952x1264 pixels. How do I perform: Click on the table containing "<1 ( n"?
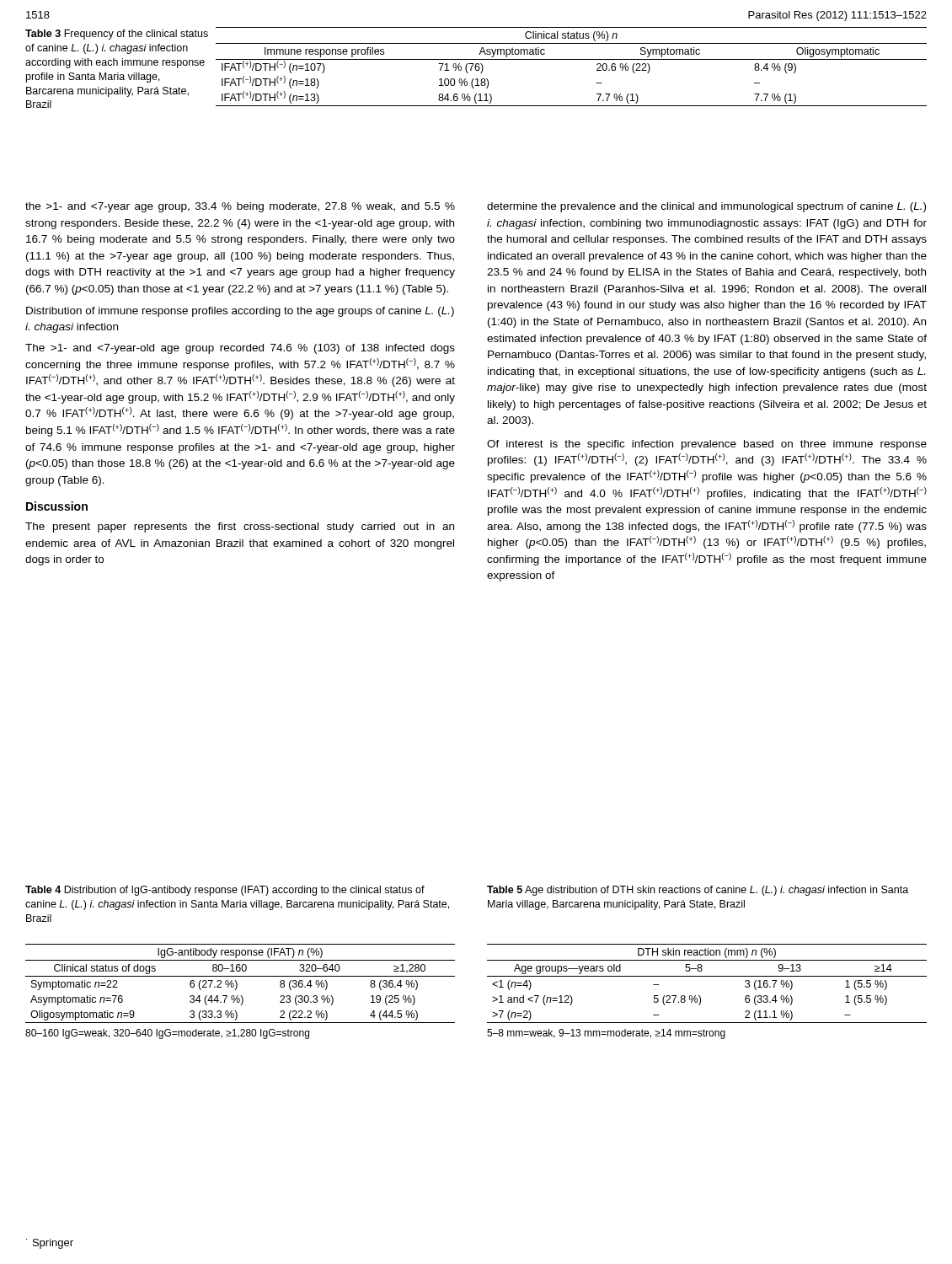[707, 992]
